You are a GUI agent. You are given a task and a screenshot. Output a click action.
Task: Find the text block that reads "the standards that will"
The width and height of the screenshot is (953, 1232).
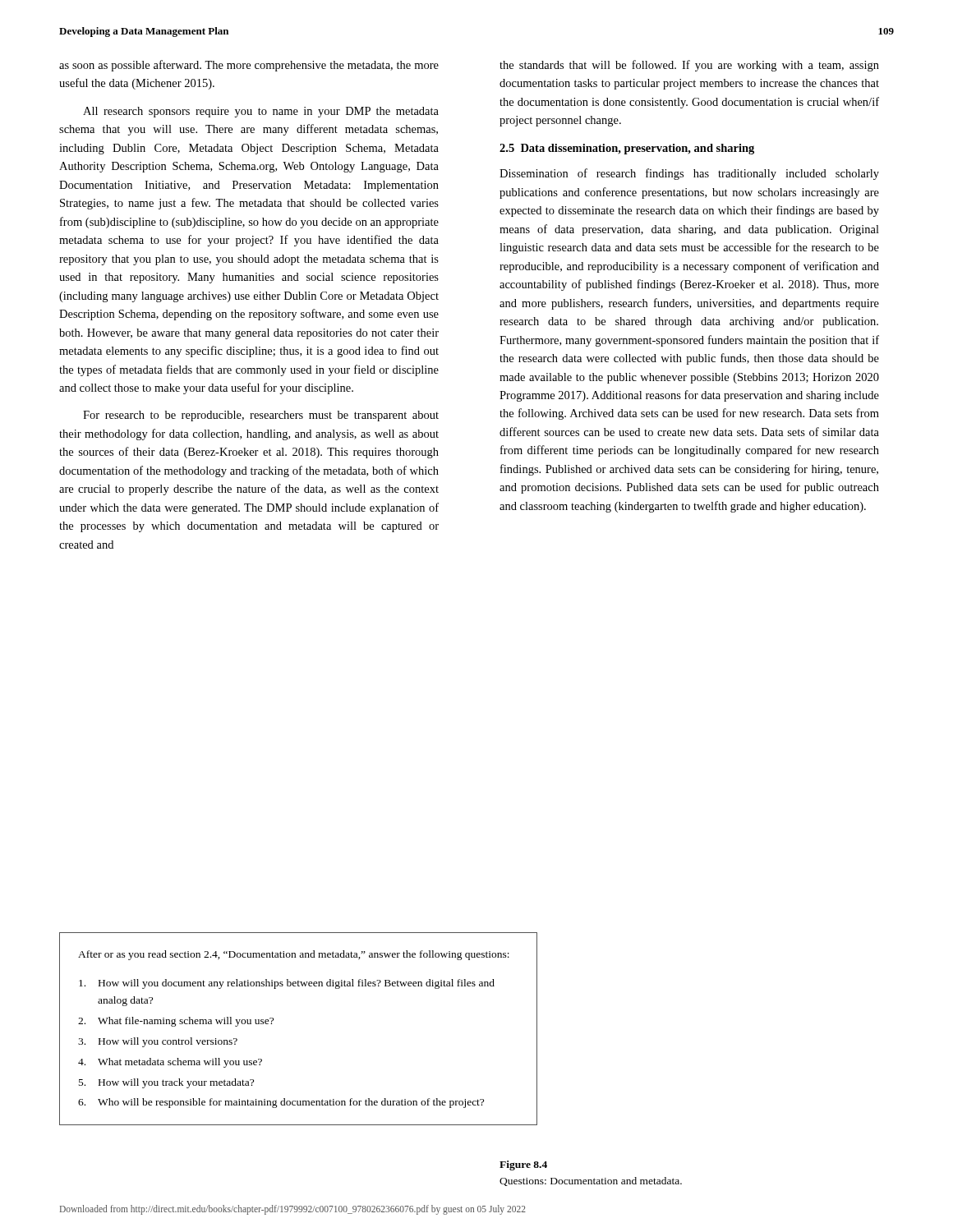pos(689,93)
